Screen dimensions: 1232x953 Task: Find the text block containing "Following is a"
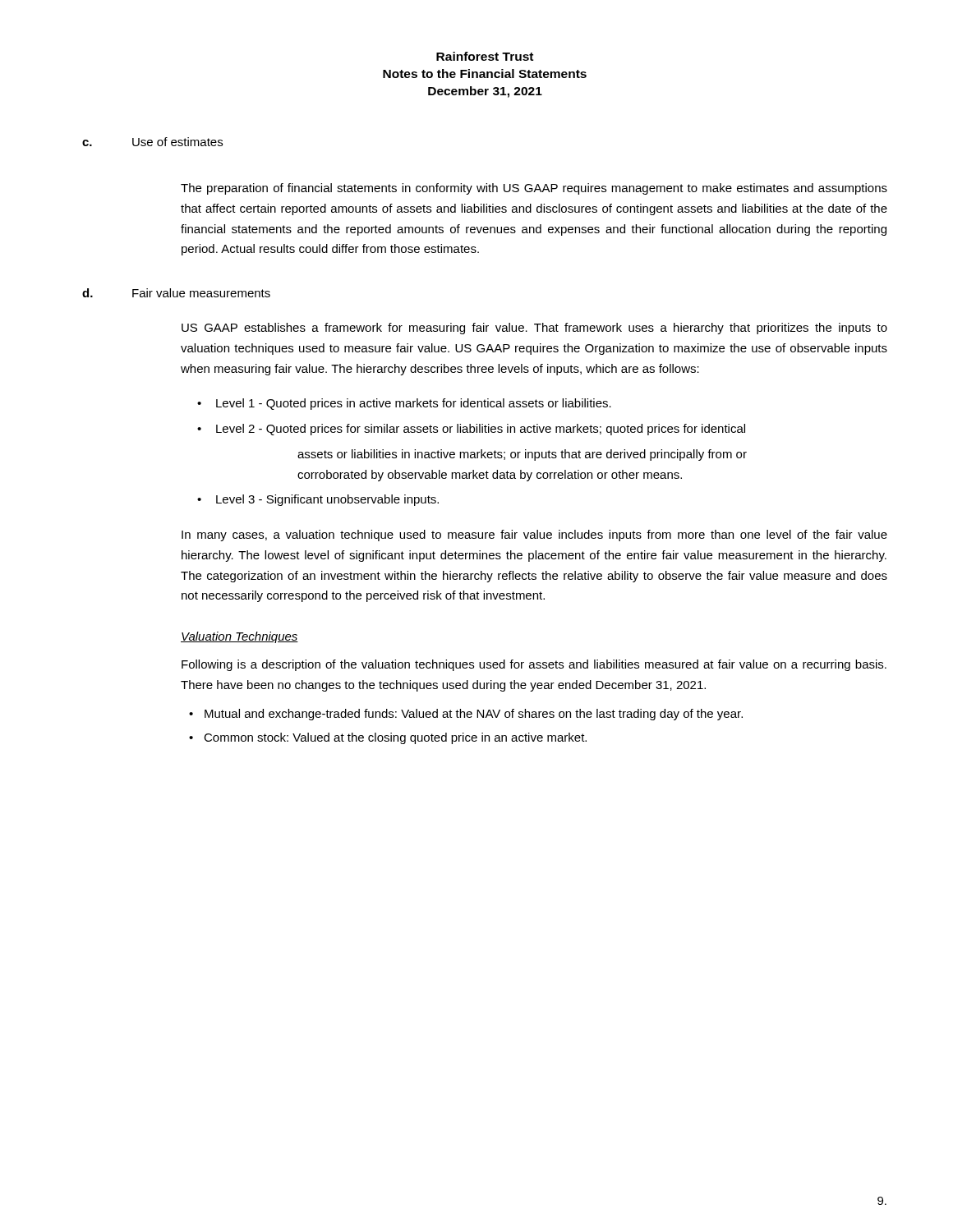(x=534, y=674)
